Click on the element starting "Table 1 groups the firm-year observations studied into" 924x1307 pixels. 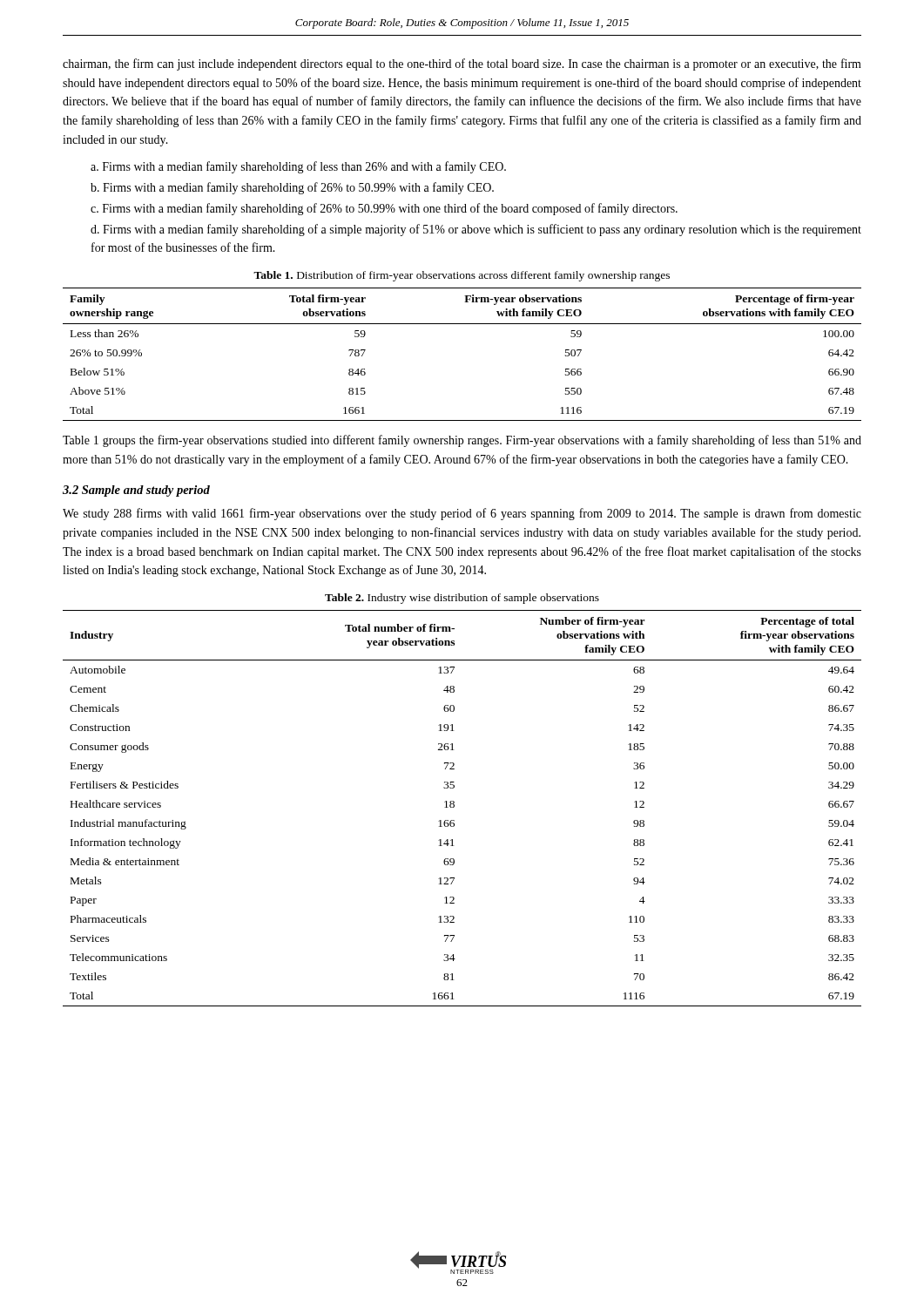click(462, 450)
